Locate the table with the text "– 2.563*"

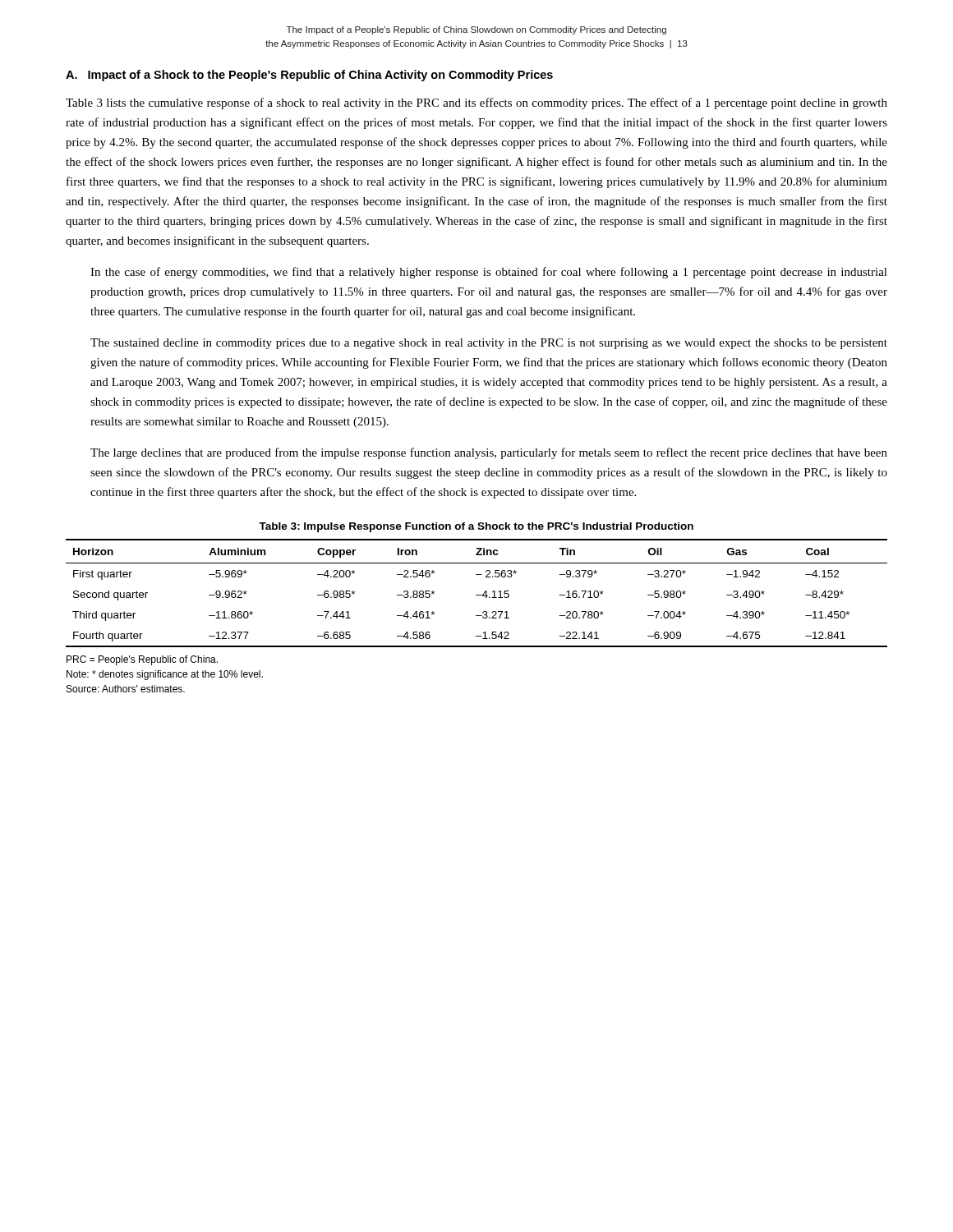pyautogui.click(x=476, y=593)
